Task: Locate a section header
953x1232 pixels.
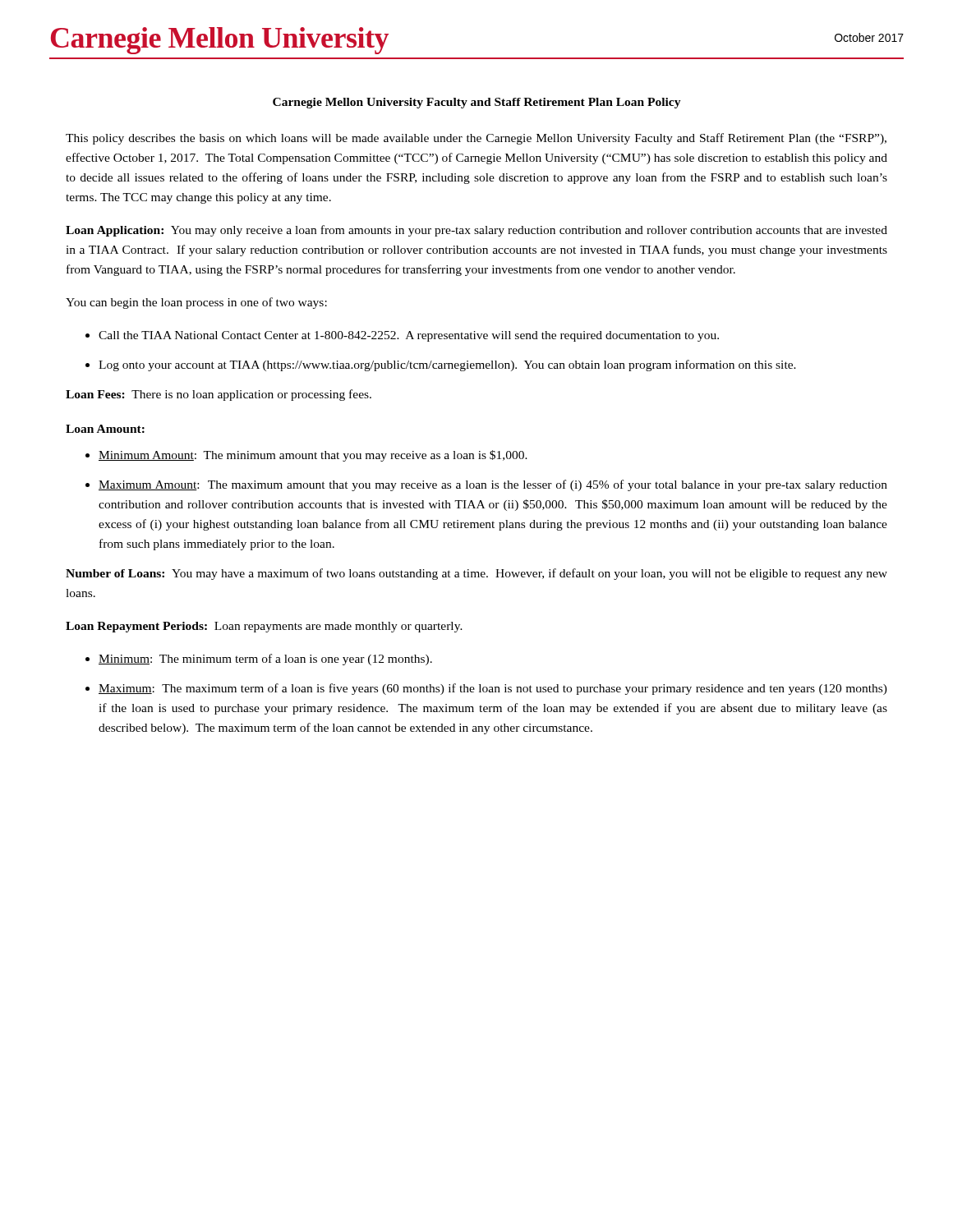Action: [x=106, y=428]
